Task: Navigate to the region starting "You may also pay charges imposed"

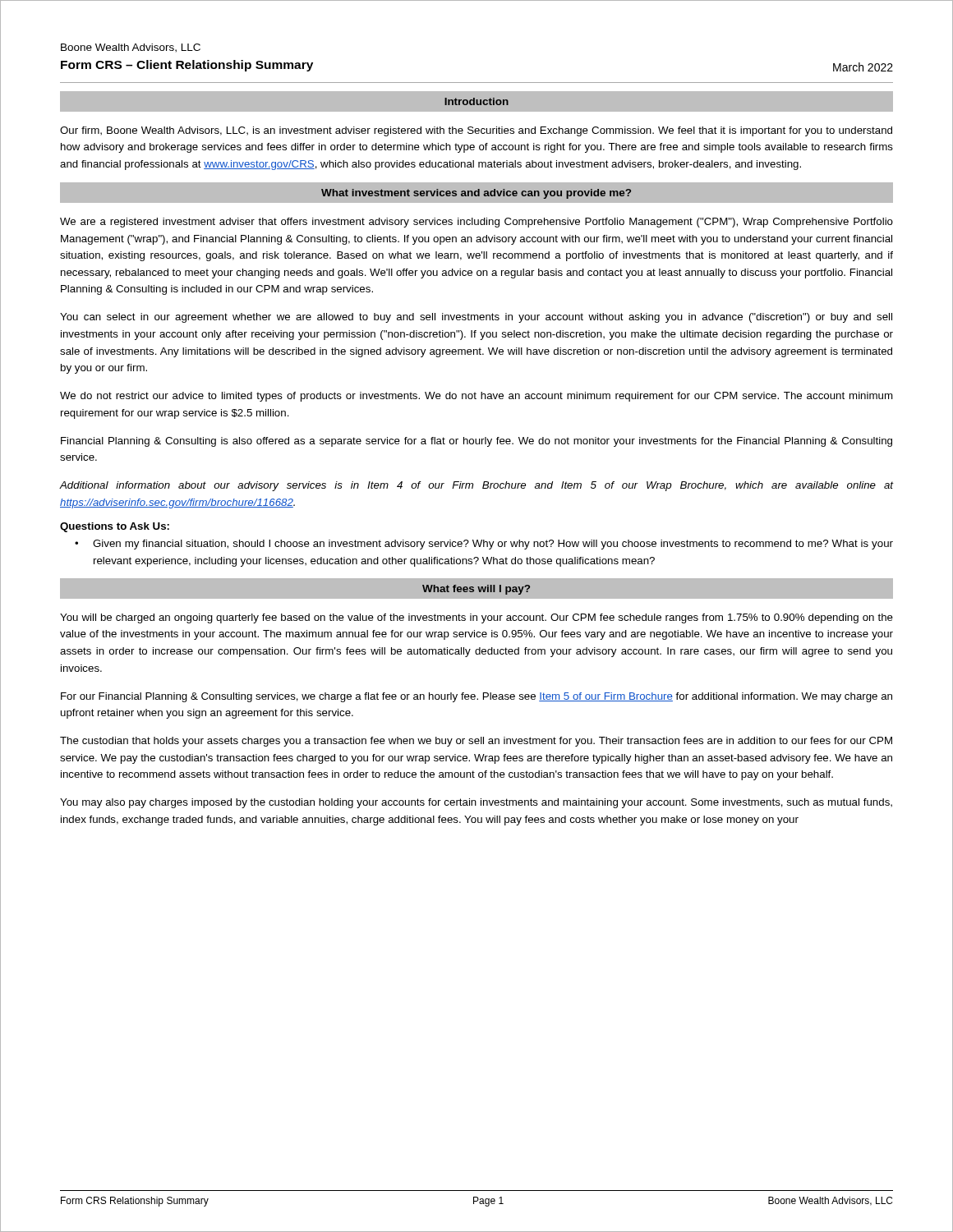Action: (476, 811)
